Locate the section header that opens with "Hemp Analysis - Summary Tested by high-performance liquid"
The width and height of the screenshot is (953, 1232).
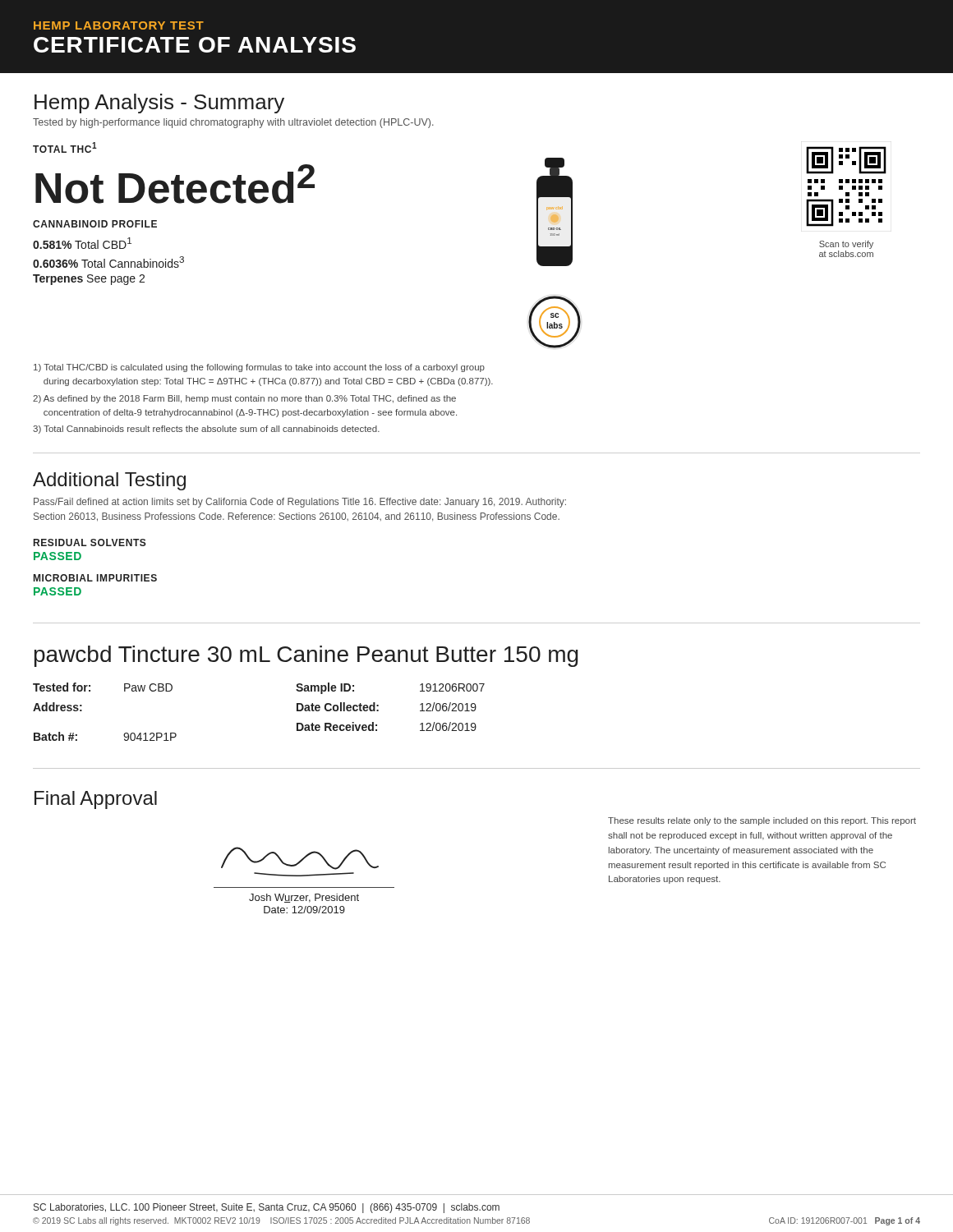coord(159,103)
